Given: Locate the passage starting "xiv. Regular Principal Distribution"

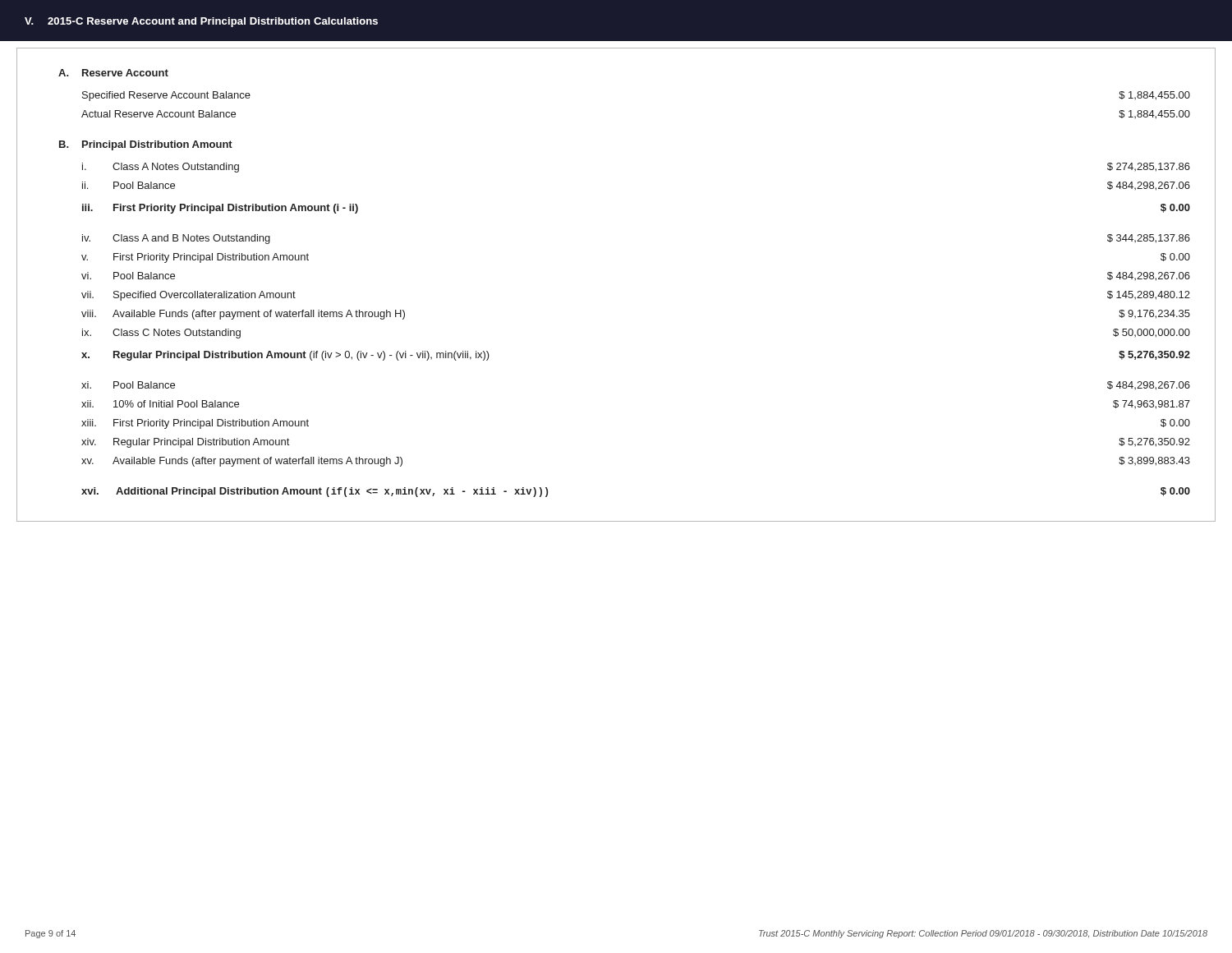Looking at the screenshot, I should (202, 444).
